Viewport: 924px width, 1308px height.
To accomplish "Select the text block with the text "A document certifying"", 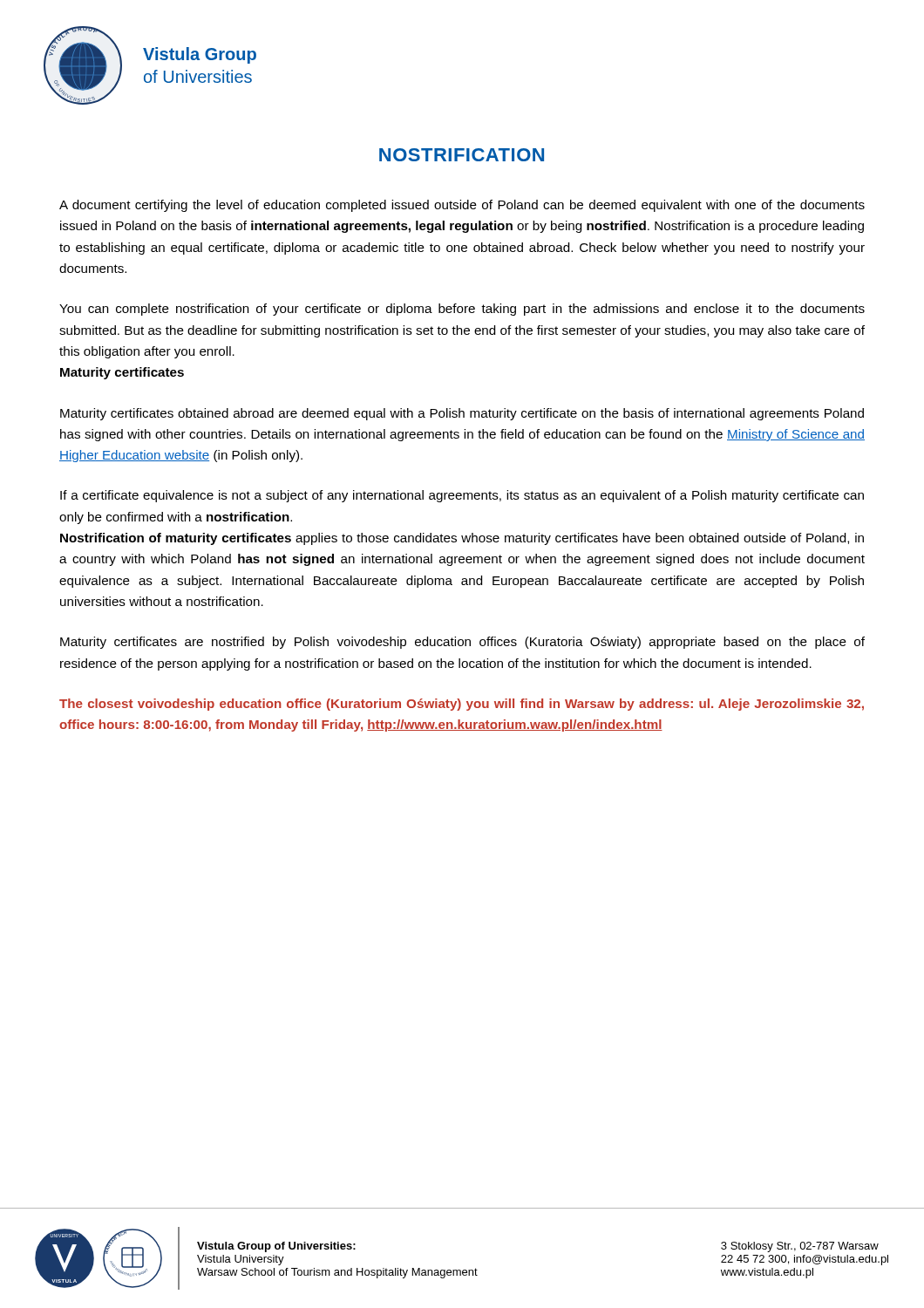I will click(x=462, y=236).
